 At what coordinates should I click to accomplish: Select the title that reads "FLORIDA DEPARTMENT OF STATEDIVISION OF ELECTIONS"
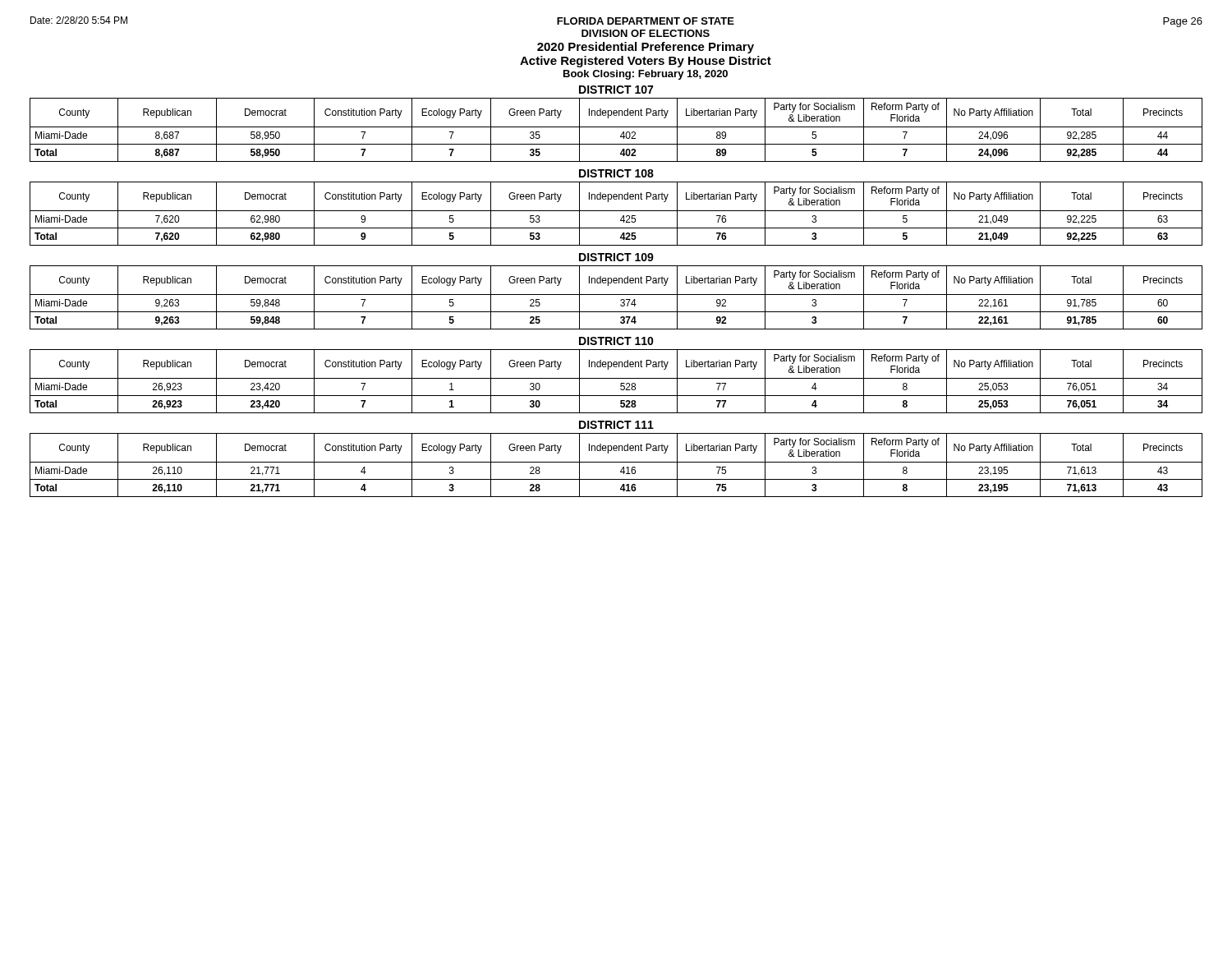(x=645, y=27)
